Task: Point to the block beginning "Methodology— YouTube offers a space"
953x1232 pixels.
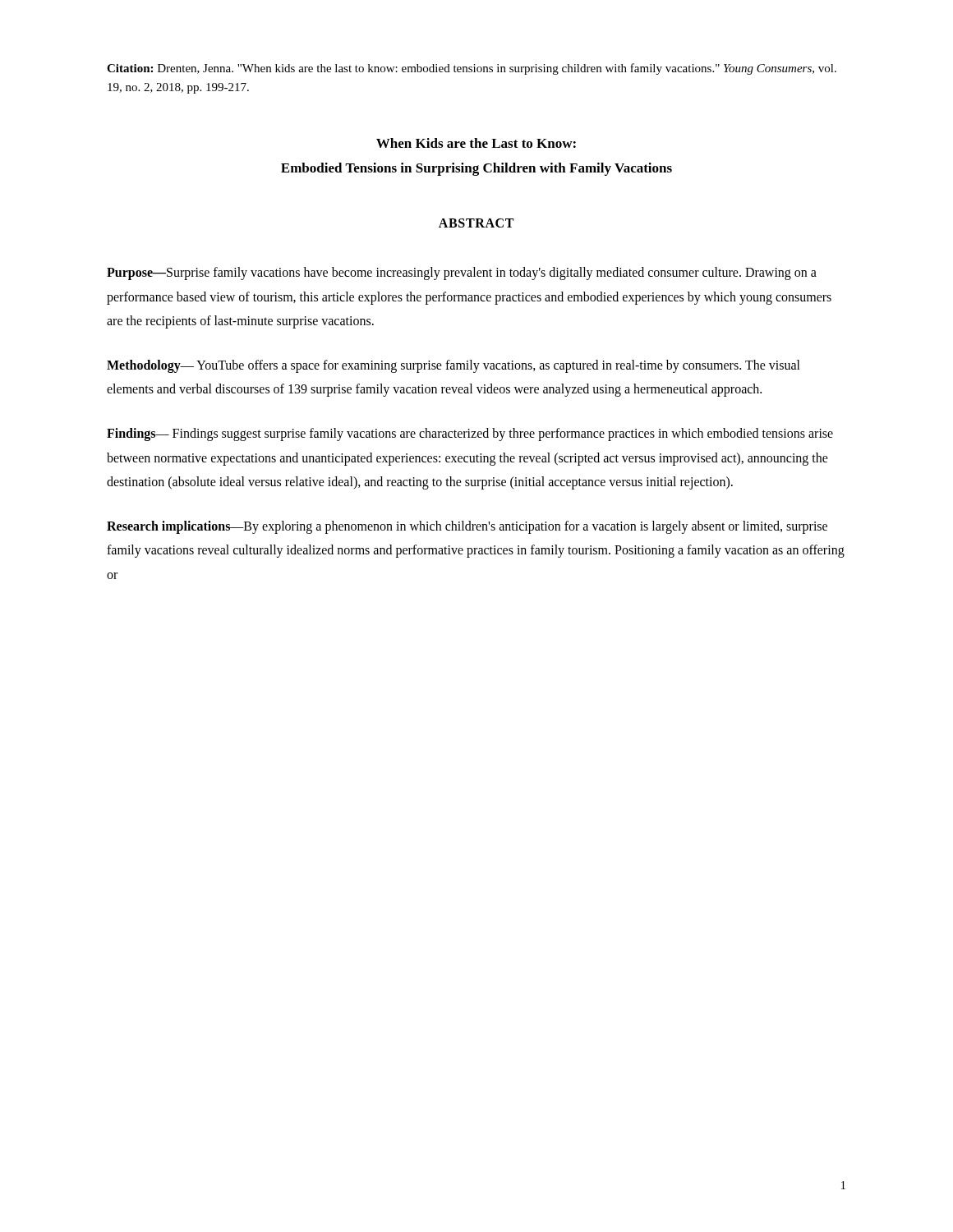Action: click(453, 377)
